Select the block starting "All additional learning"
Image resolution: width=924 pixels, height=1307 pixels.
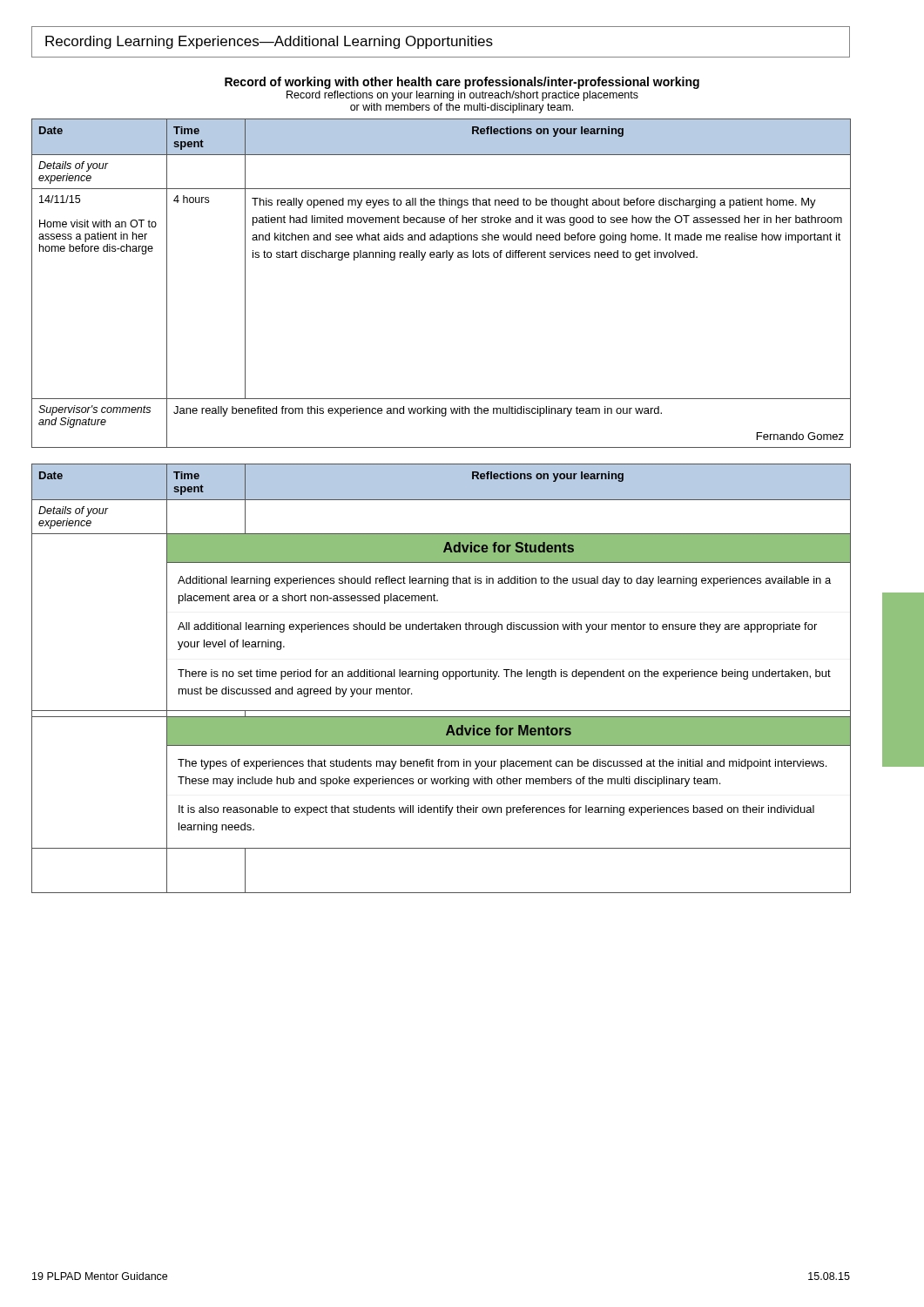pyautogui.click(x=497, y=635)
